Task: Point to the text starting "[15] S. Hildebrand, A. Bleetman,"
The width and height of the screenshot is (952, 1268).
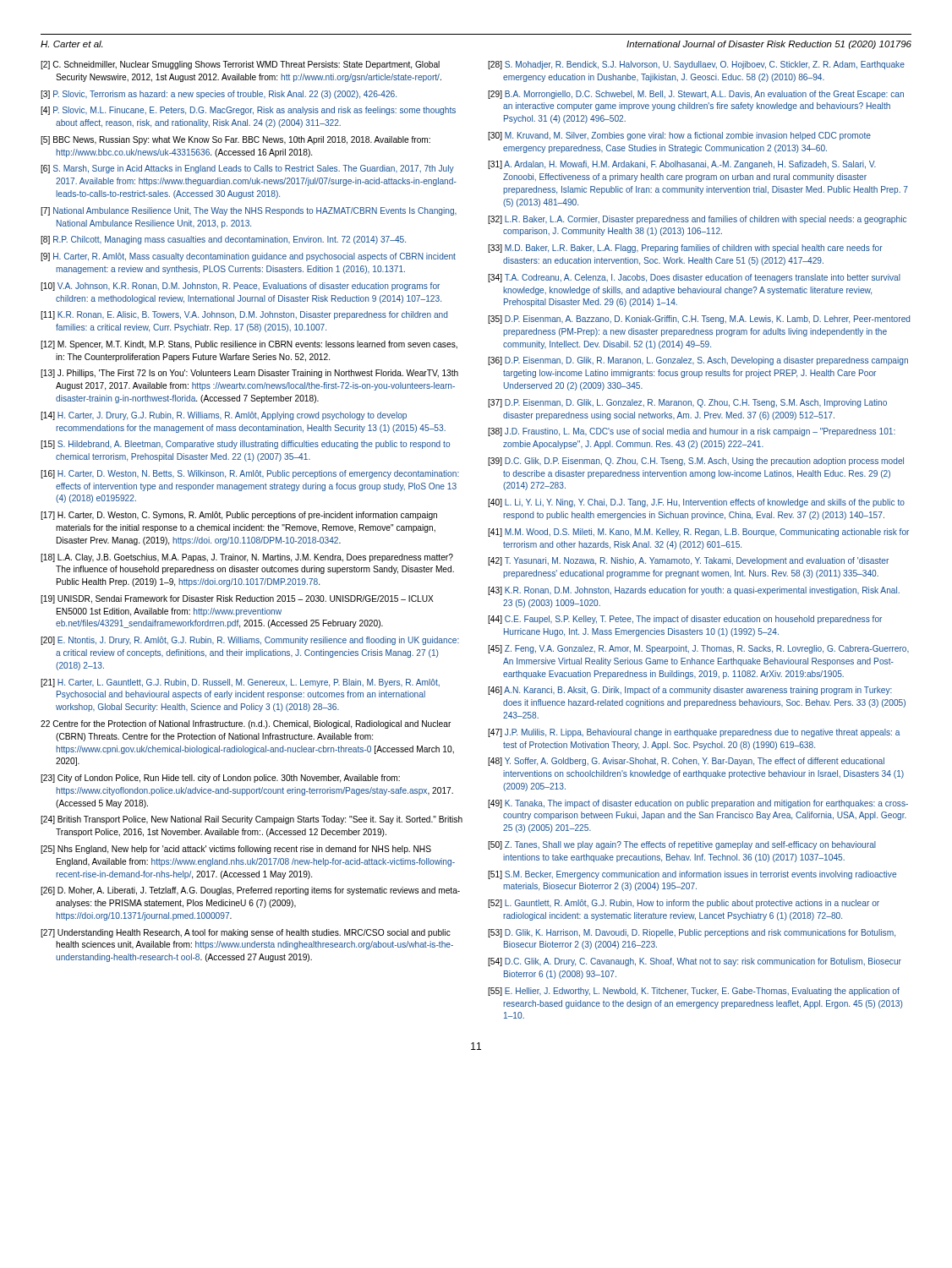Action: (x=245, y=451)
